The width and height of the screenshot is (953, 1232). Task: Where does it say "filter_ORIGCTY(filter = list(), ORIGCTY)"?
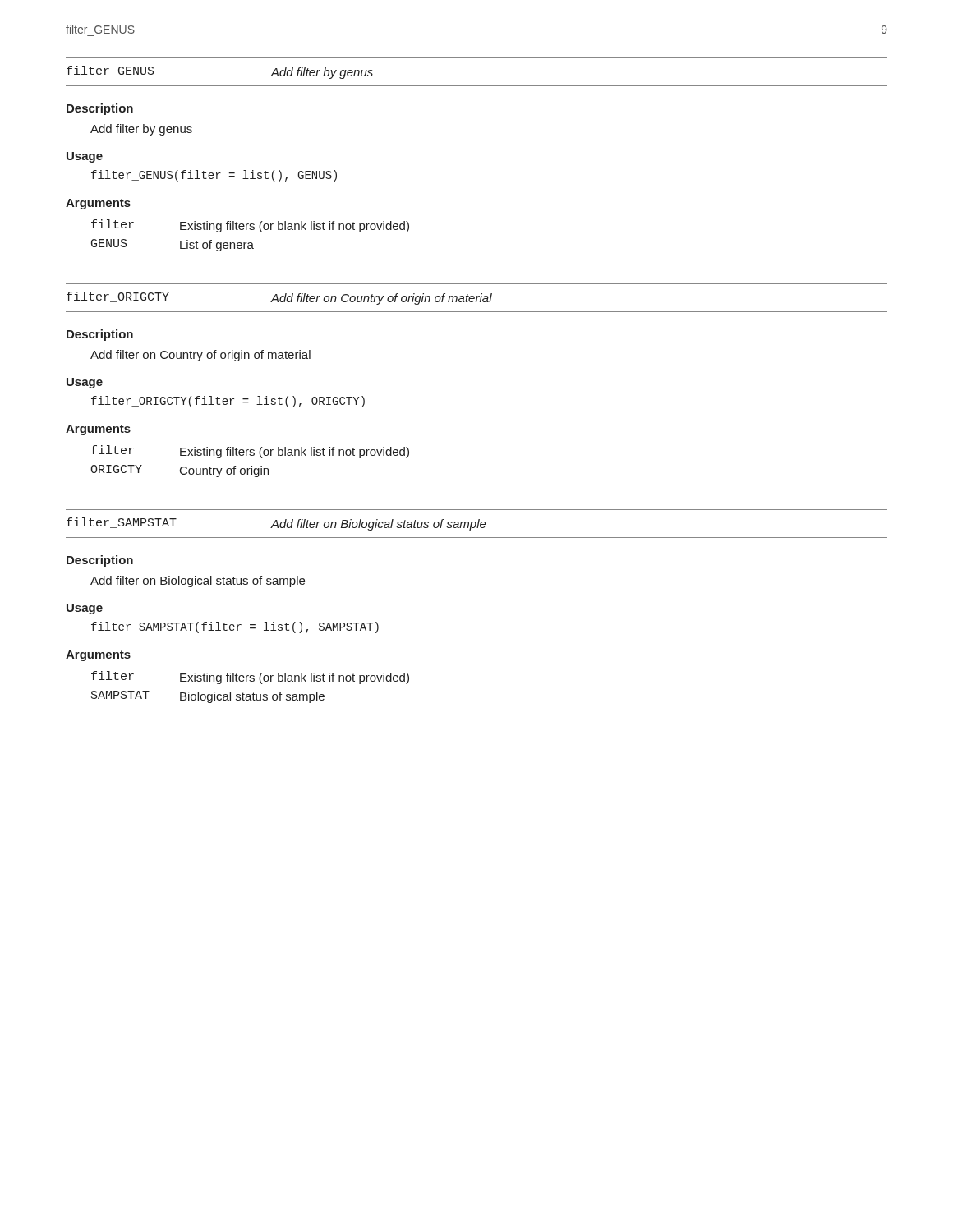228,402
